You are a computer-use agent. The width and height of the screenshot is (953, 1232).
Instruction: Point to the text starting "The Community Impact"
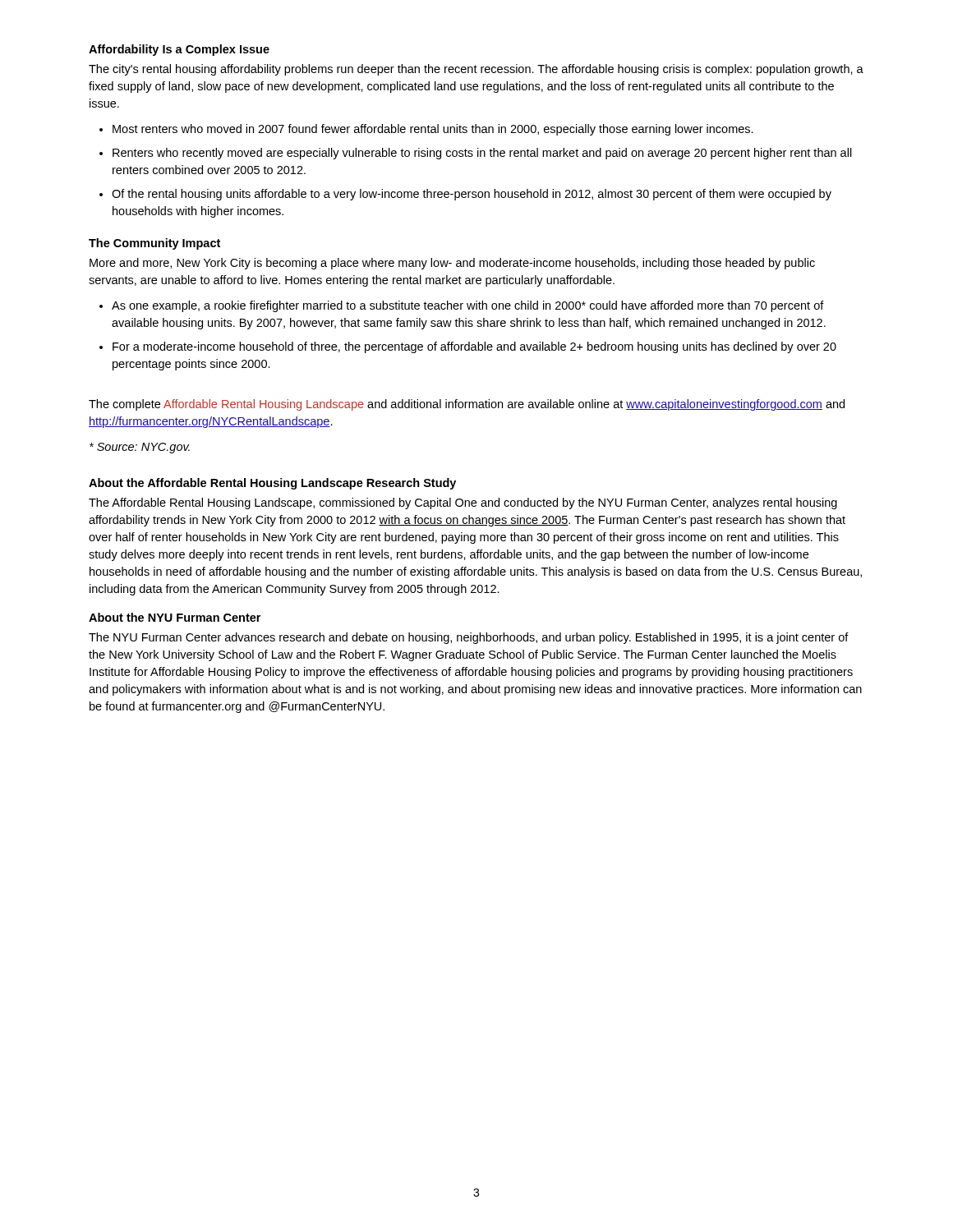point(155,243)
